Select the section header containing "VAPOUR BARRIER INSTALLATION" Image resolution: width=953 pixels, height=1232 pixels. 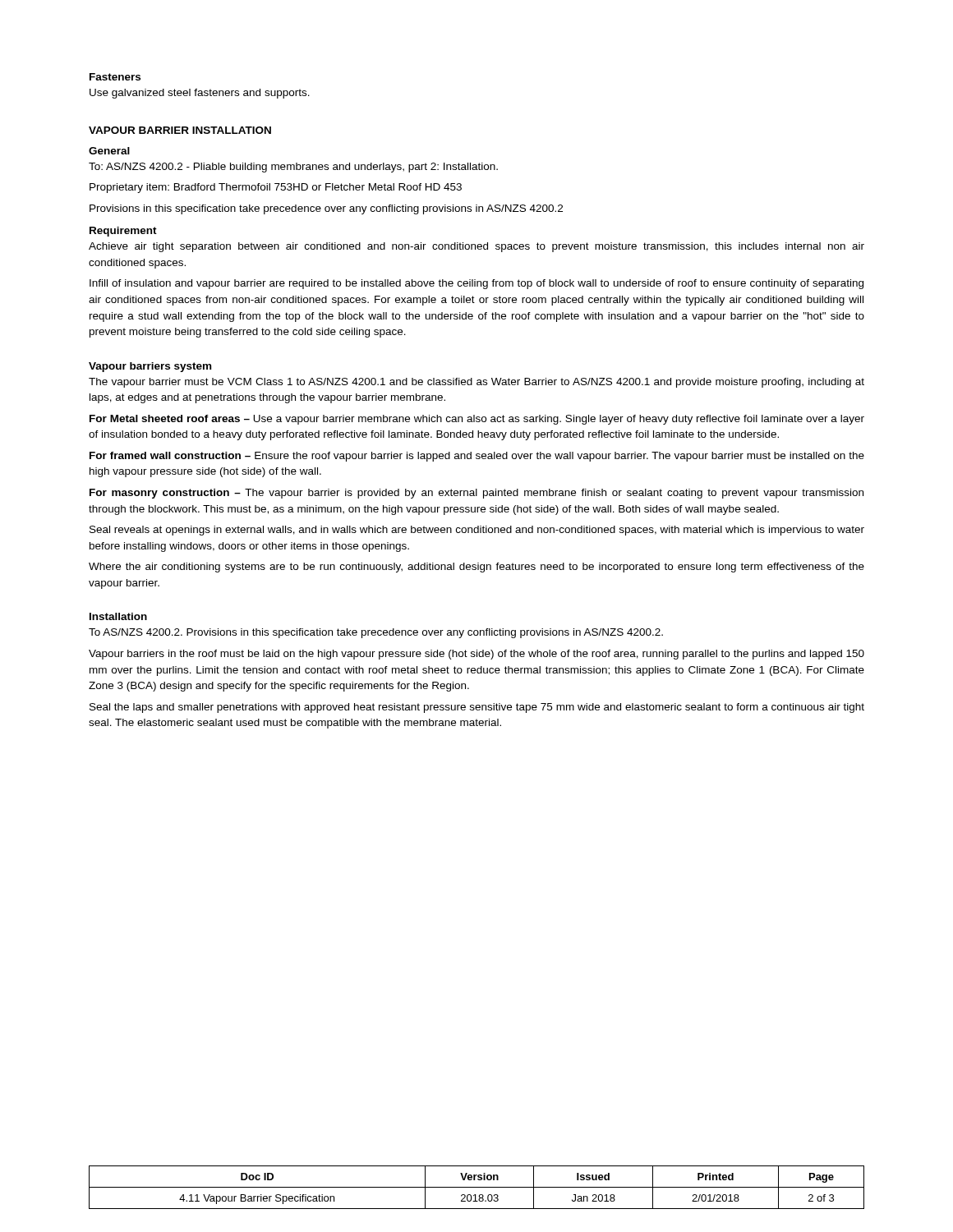180,130
